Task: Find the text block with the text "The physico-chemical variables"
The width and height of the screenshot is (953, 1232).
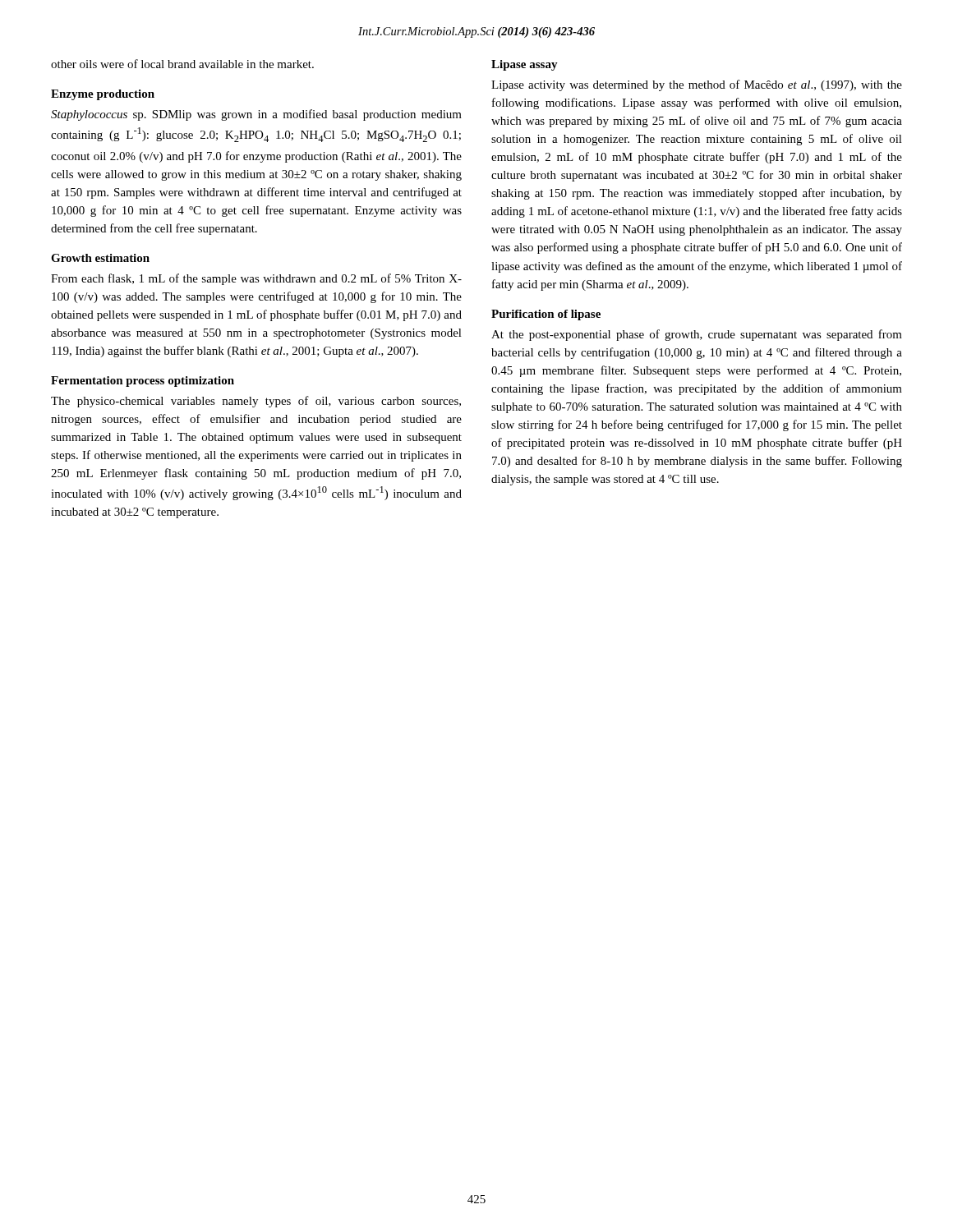Action: click(256, 456)
